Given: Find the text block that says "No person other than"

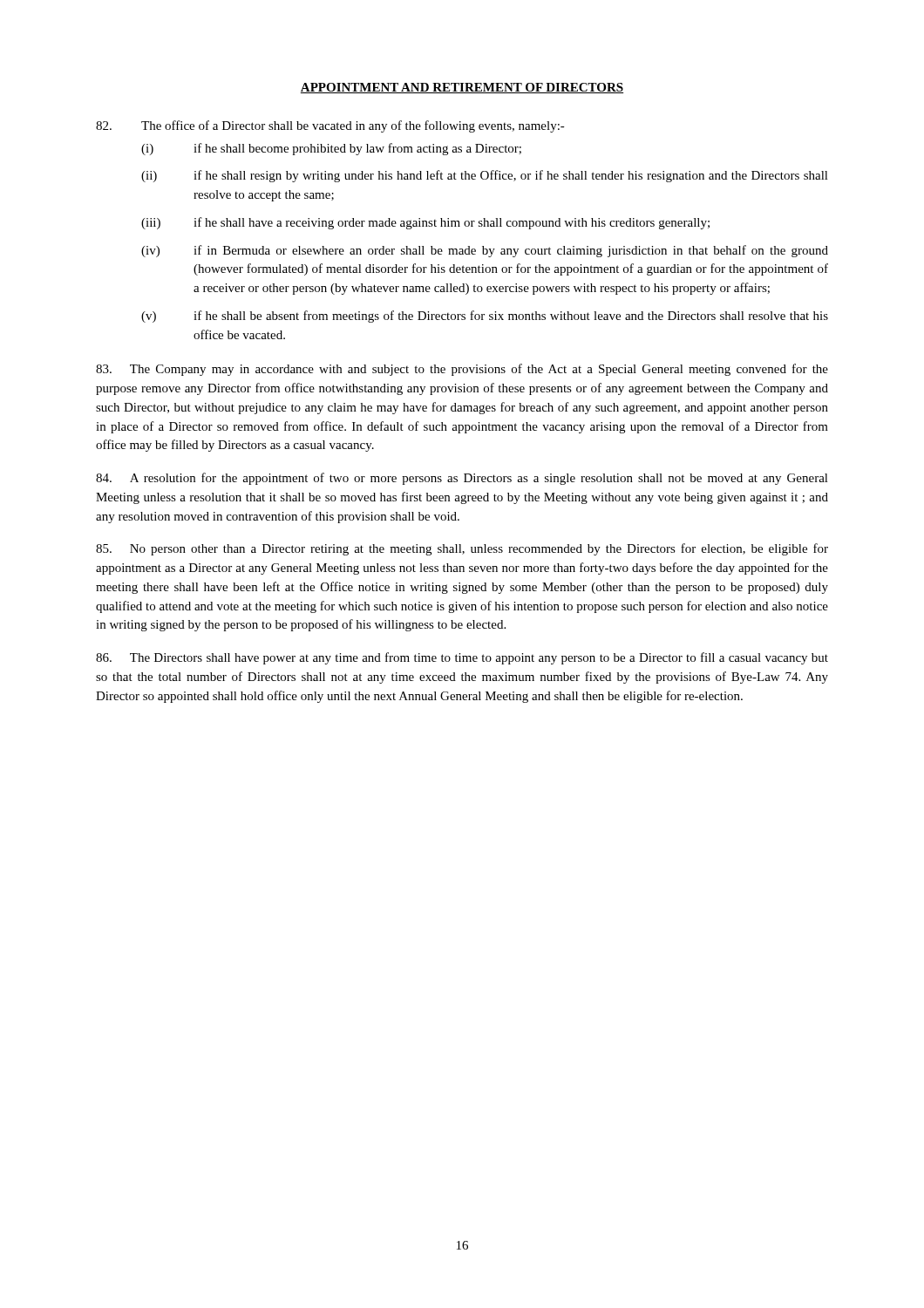Looking at the screenshot, I should [462, 587].
